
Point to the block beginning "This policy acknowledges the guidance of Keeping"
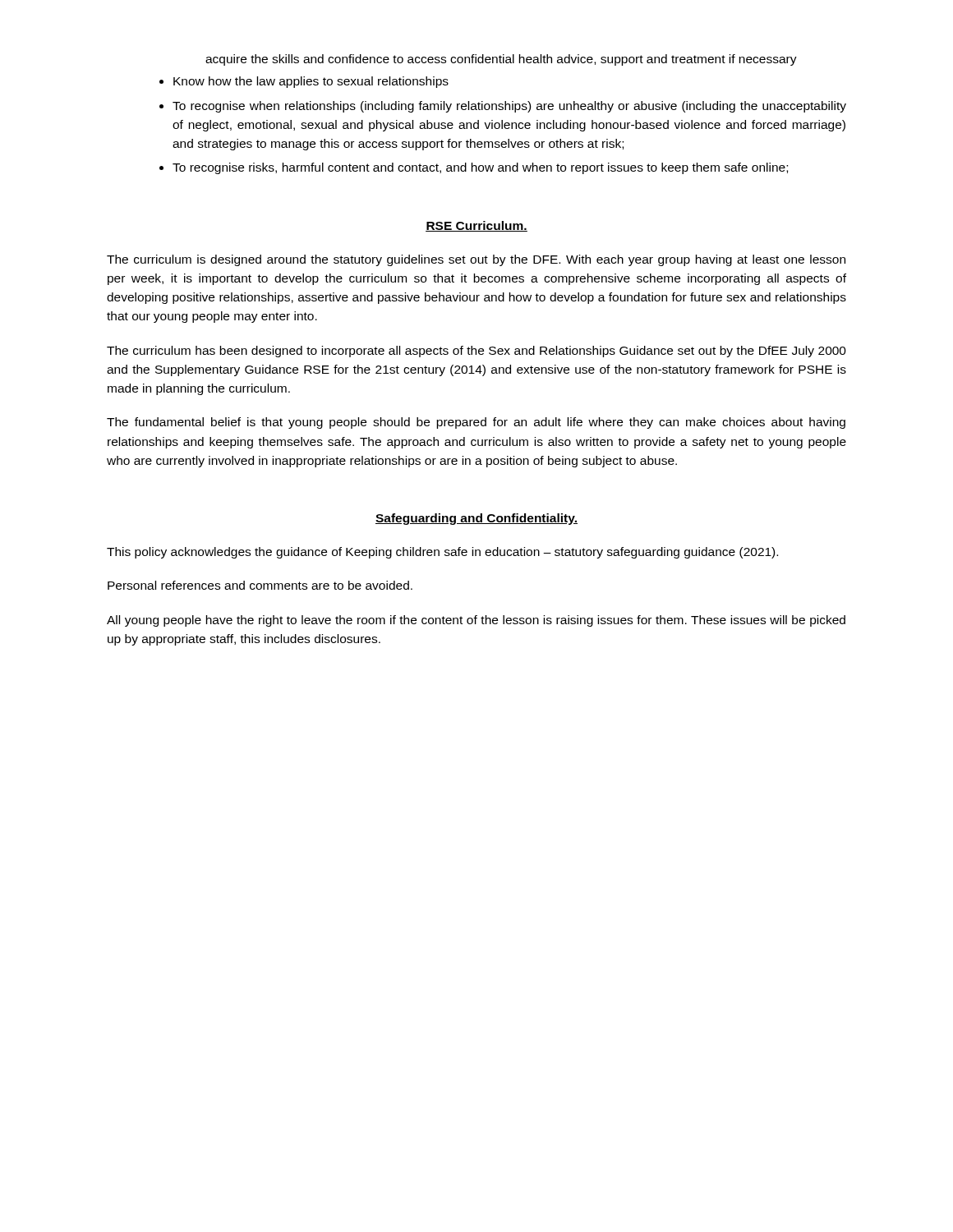443,552
